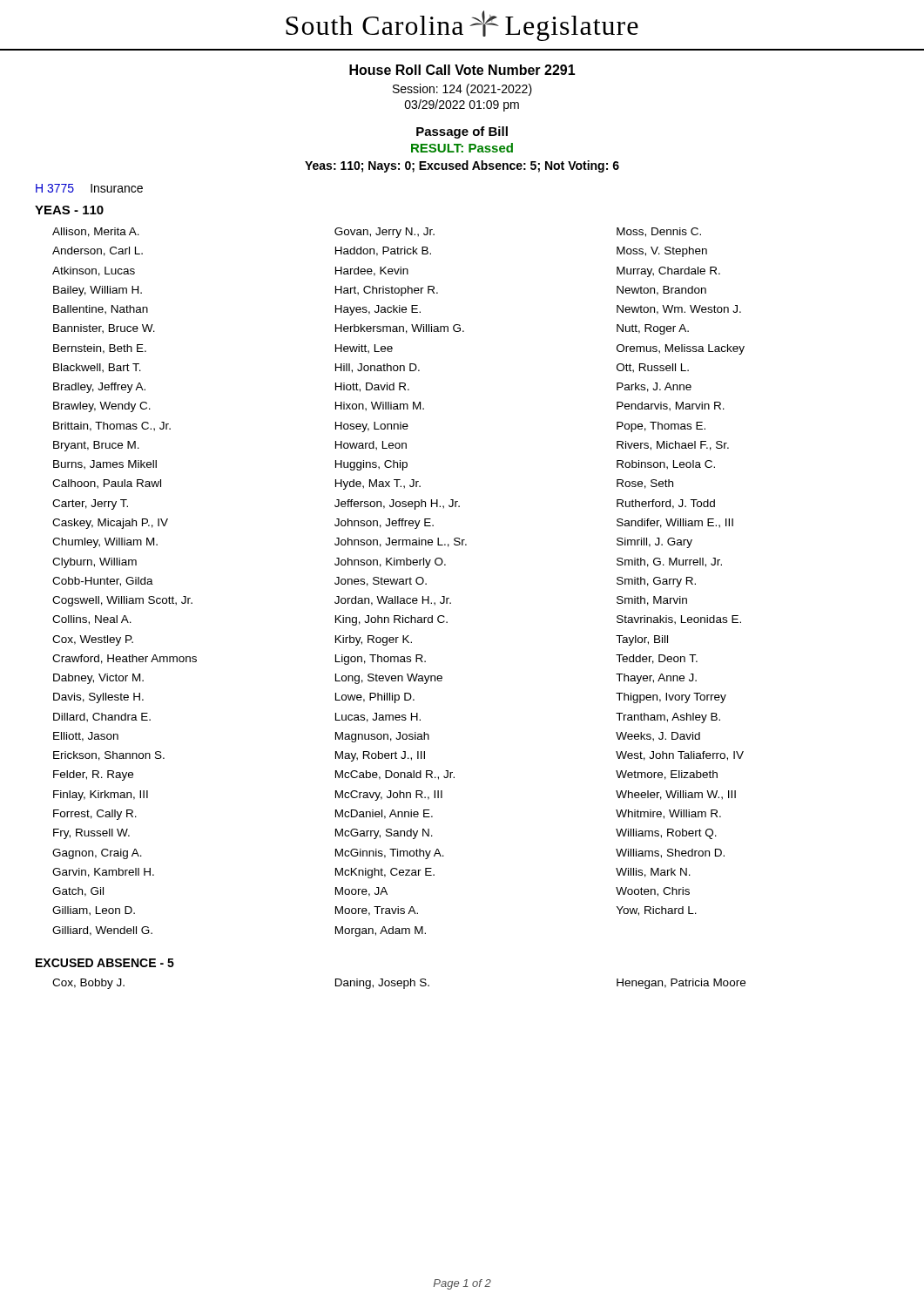This screenshot has width=924, height=1307.
Task: Where does it say "YEAS - 110"?
Action: click(69, 210)
